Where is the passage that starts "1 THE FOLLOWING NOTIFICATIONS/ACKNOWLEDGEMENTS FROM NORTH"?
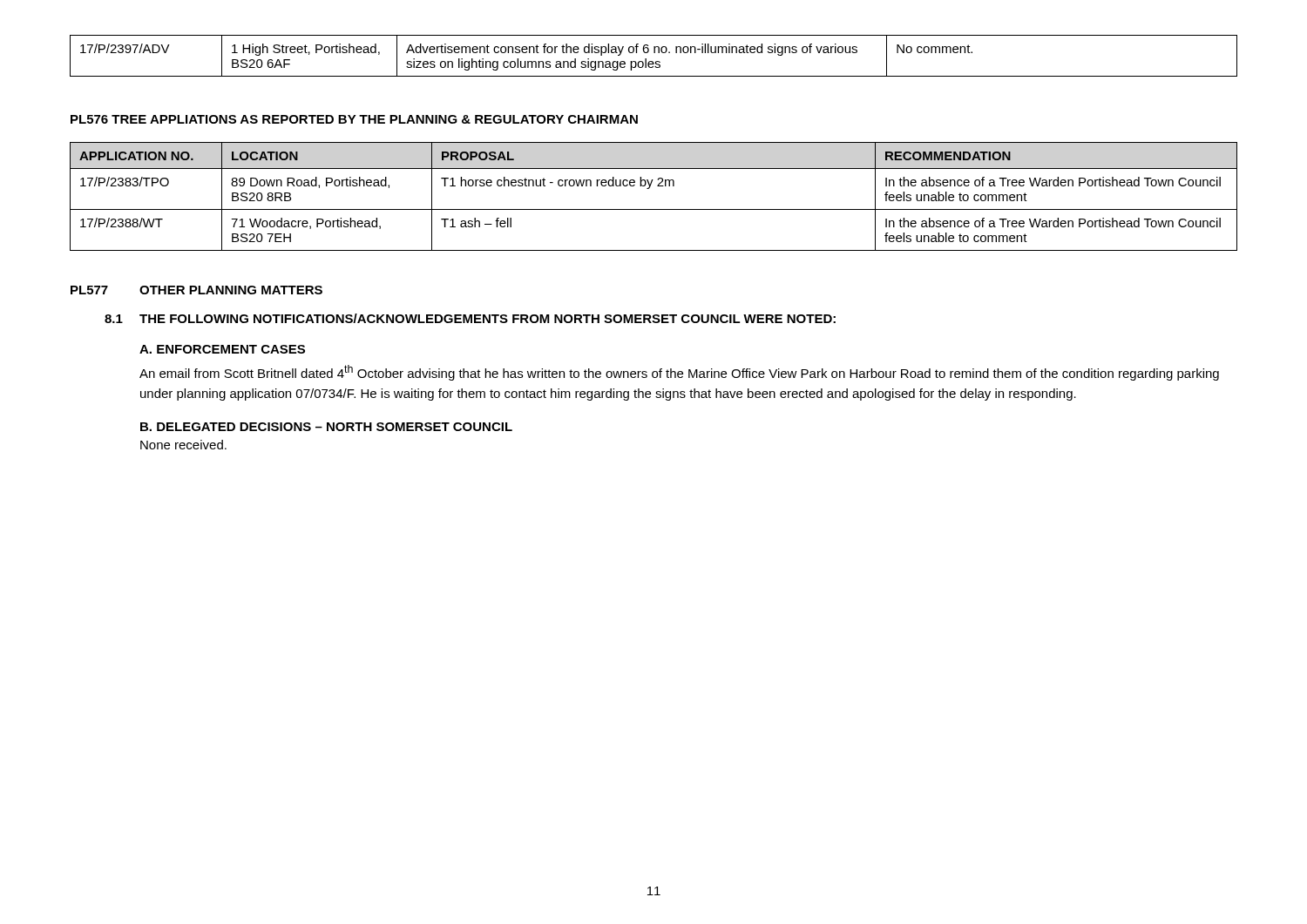 point(471,318)
